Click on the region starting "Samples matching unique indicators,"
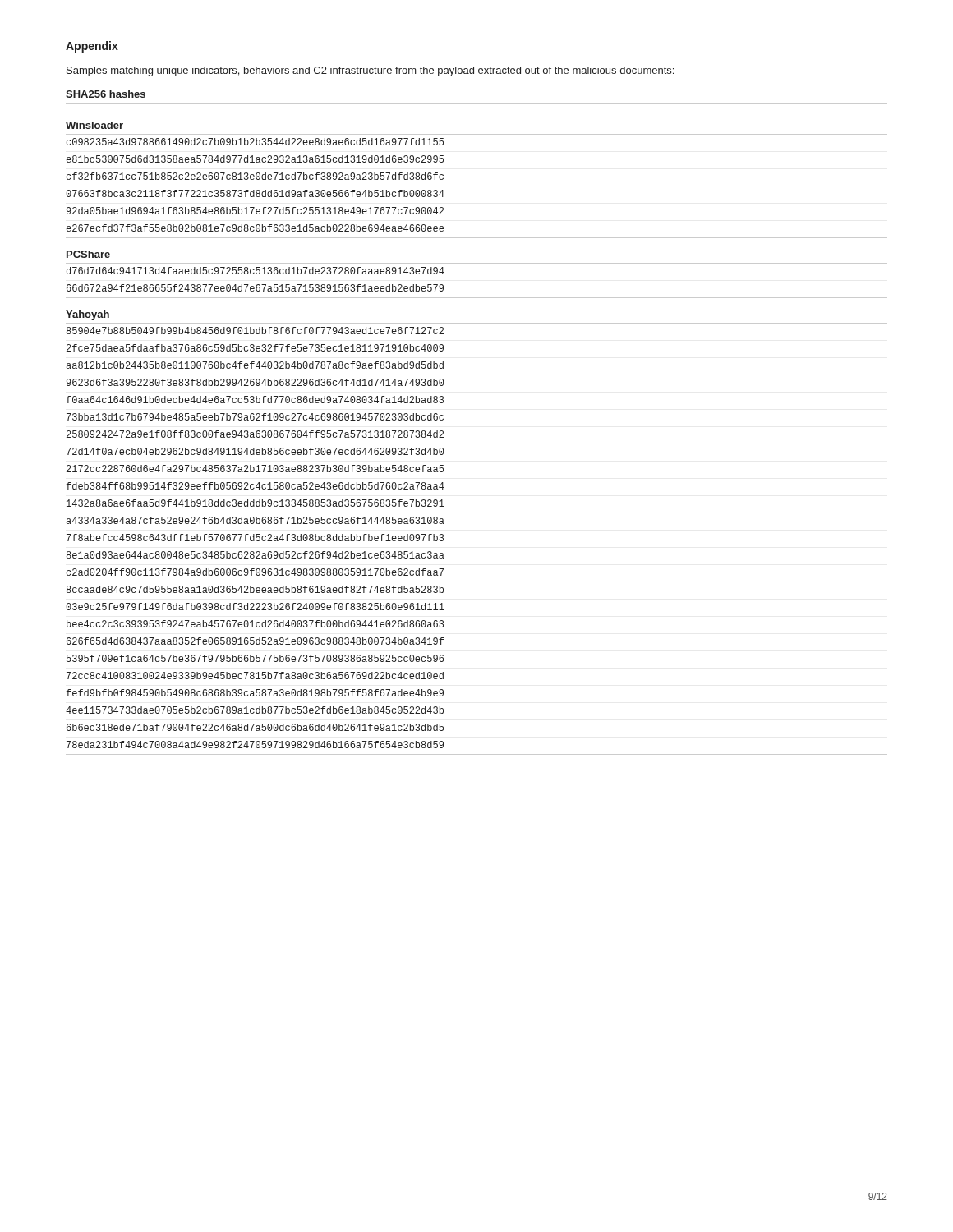Image resolution: width=953 pixels, height=1232 pixels. (x=370, y=70)
